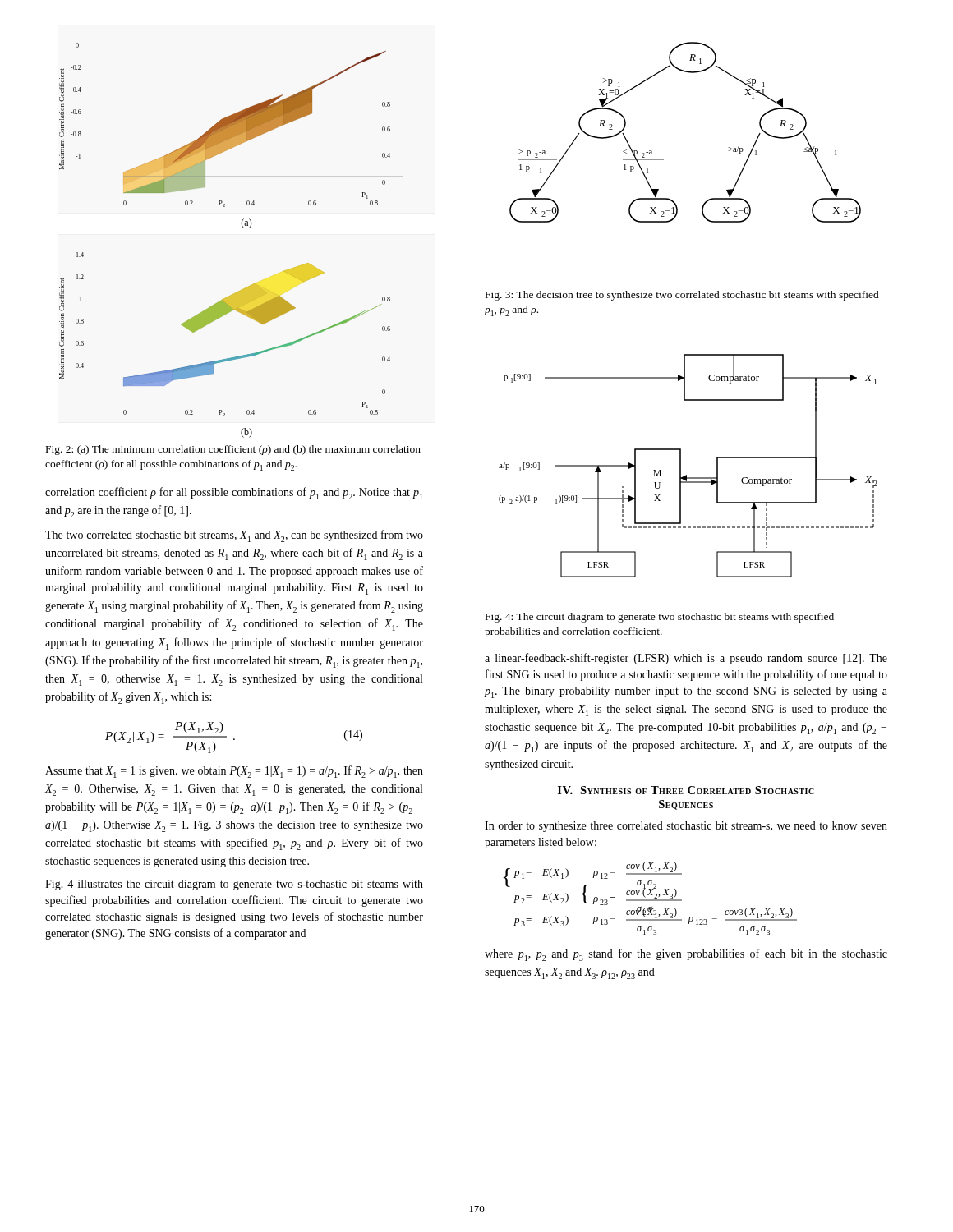Point to the text starting "The two correlated stochastic bit streams,"
The image size is (953, 1232).
tap(234, 617)
